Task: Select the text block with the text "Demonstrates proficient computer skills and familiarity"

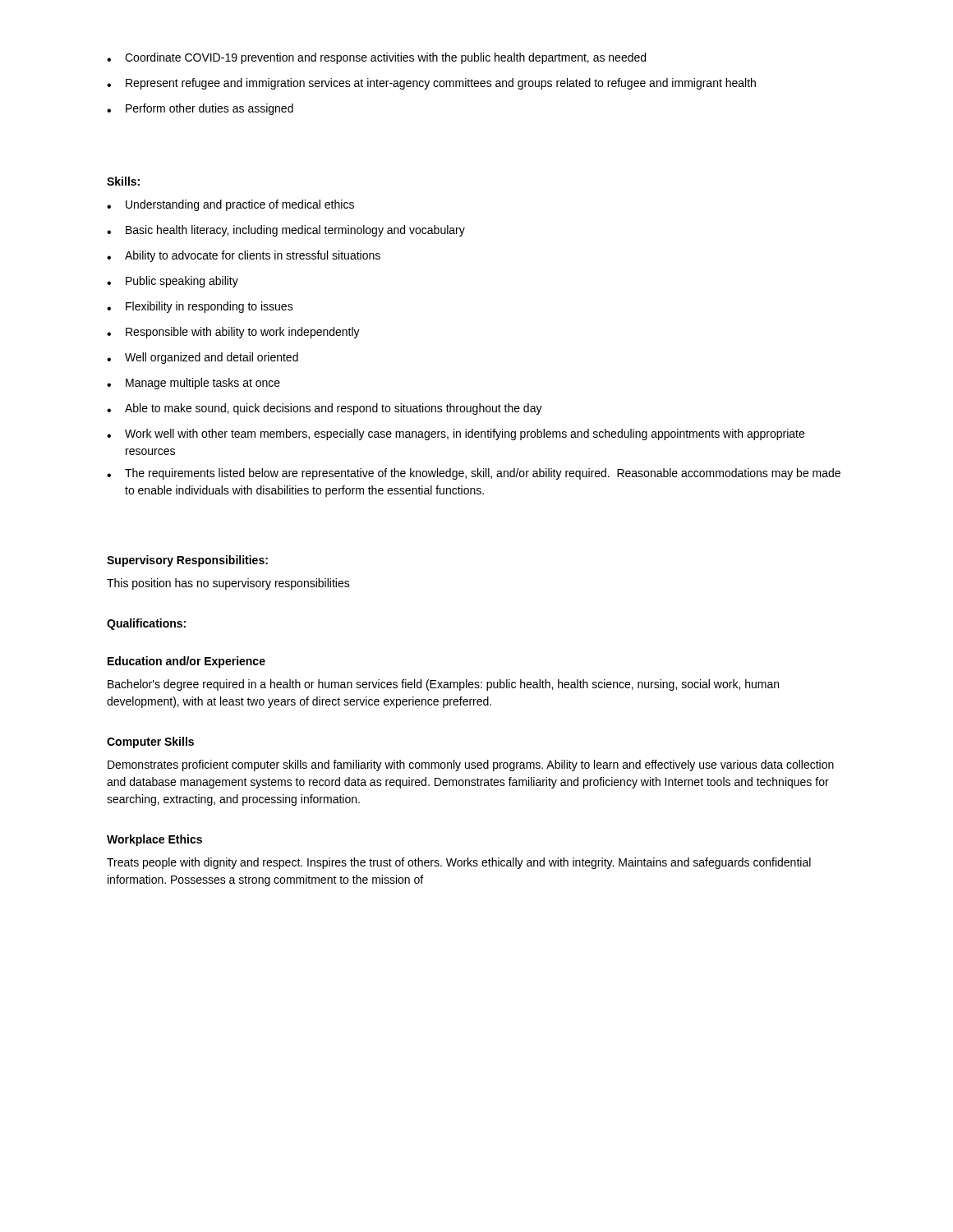Action: [x=470, y=782]
